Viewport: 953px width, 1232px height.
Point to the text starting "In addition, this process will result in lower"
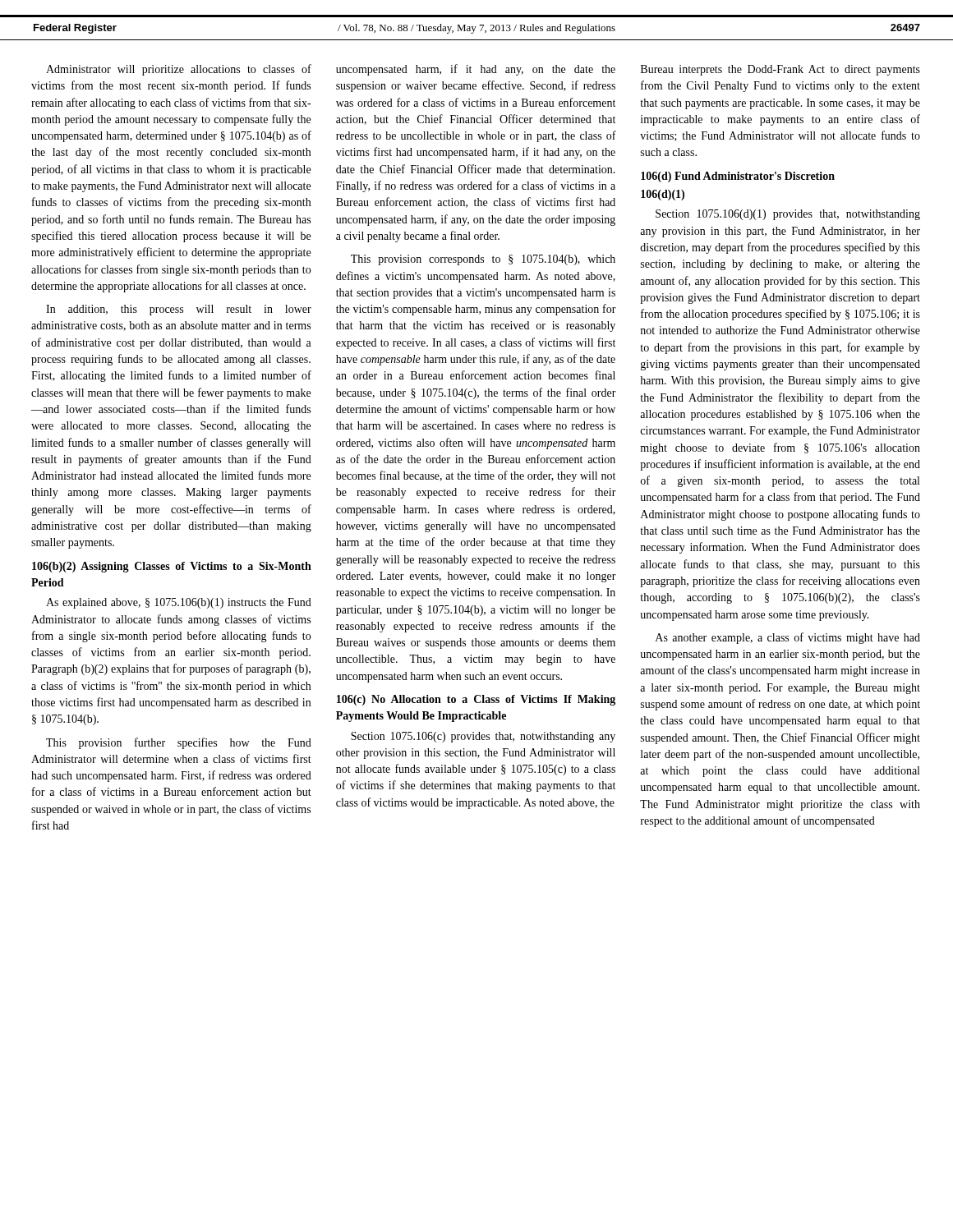point(171,427)
